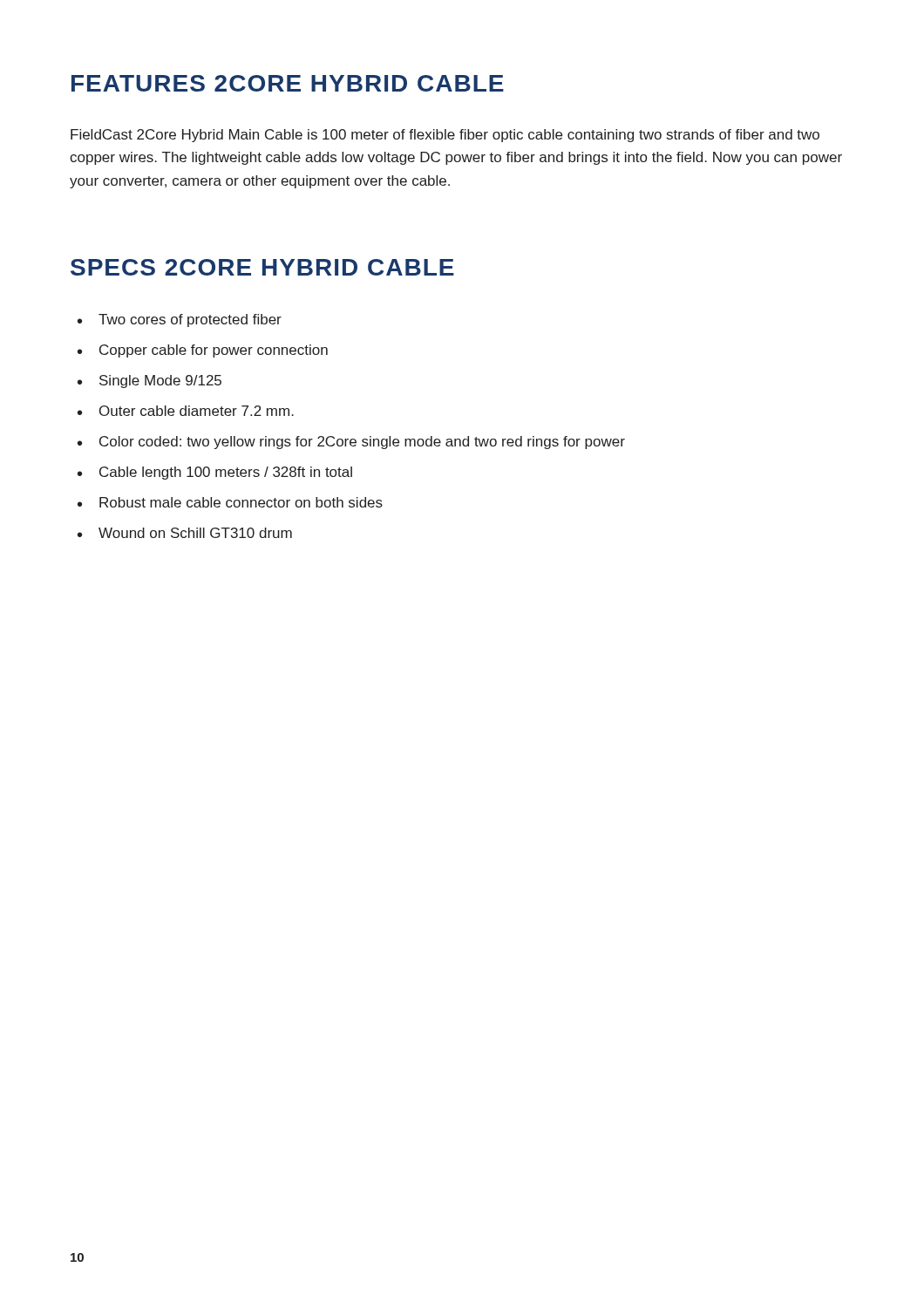Locate the text "FEATURES 2CORE HYBRID CABLE"

coord(462,84)
